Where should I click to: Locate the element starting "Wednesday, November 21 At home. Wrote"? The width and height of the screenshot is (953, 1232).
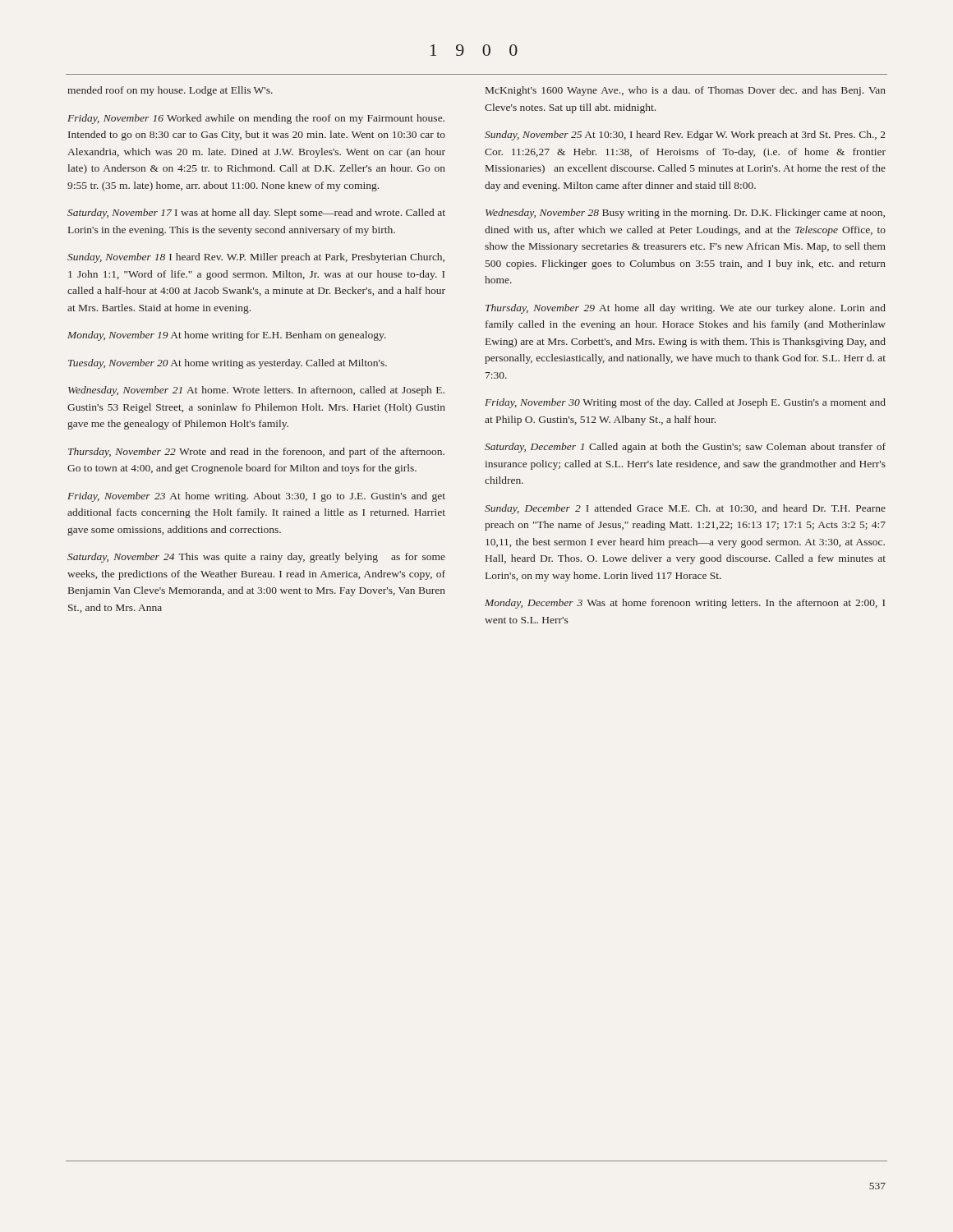click(256, 407)
